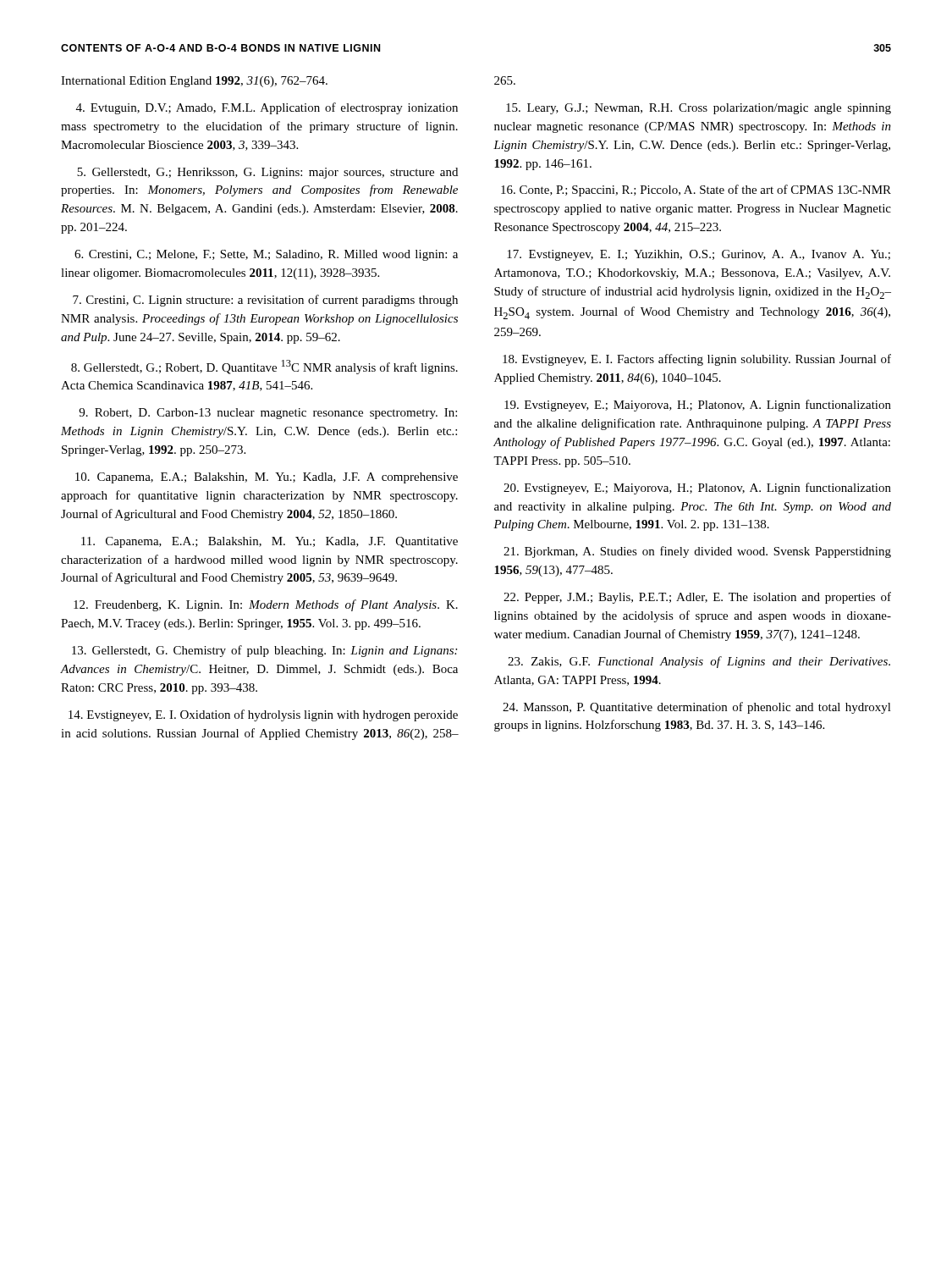Point to the block beginning "7. Crestini, C. Lignin structure: a revisitation"
The image size is (952, 1270).
[x=260, y=318]
